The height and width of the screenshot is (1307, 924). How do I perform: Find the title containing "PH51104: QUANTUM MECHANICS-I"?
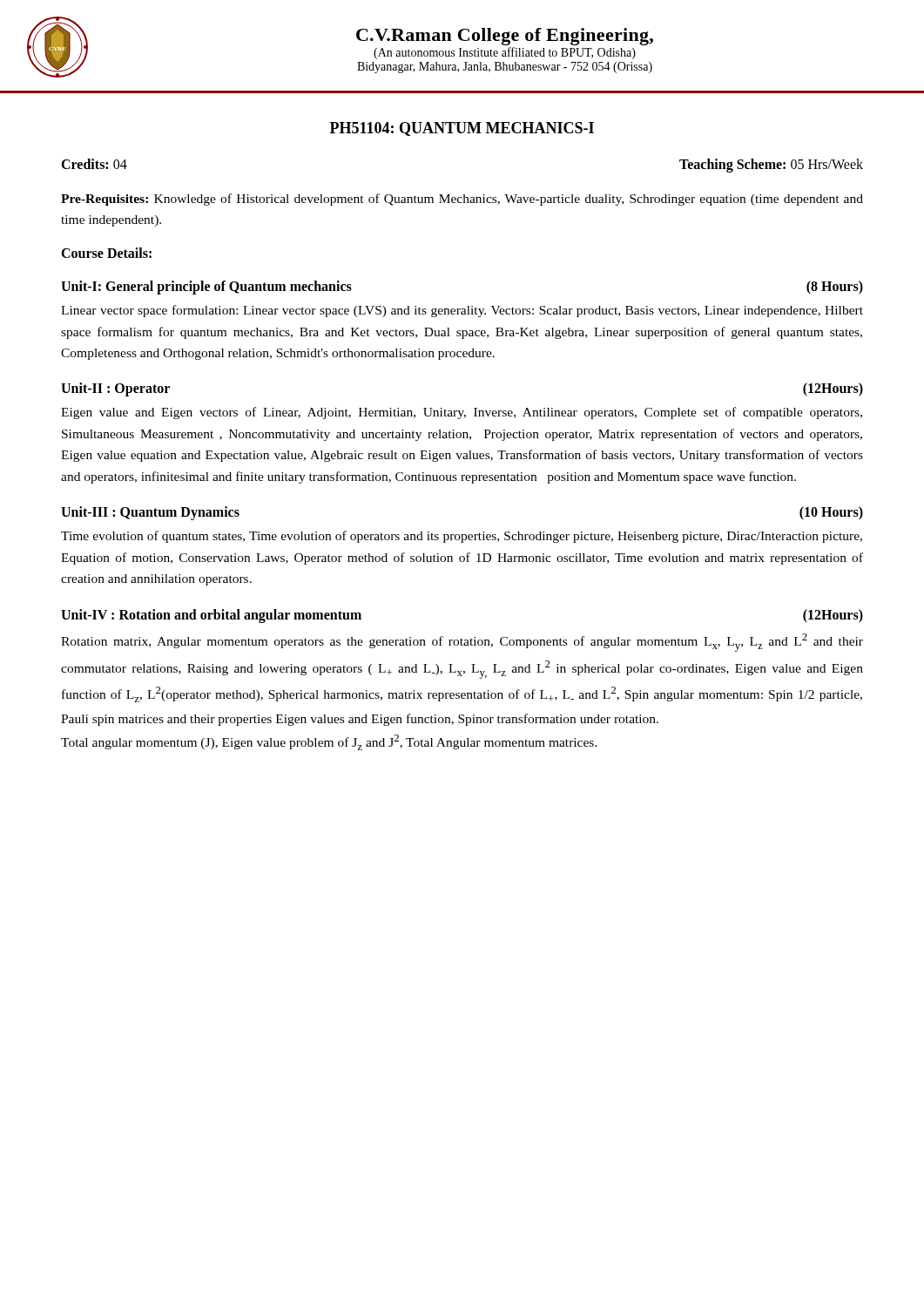pyautogui.click(x=462, y=128)
